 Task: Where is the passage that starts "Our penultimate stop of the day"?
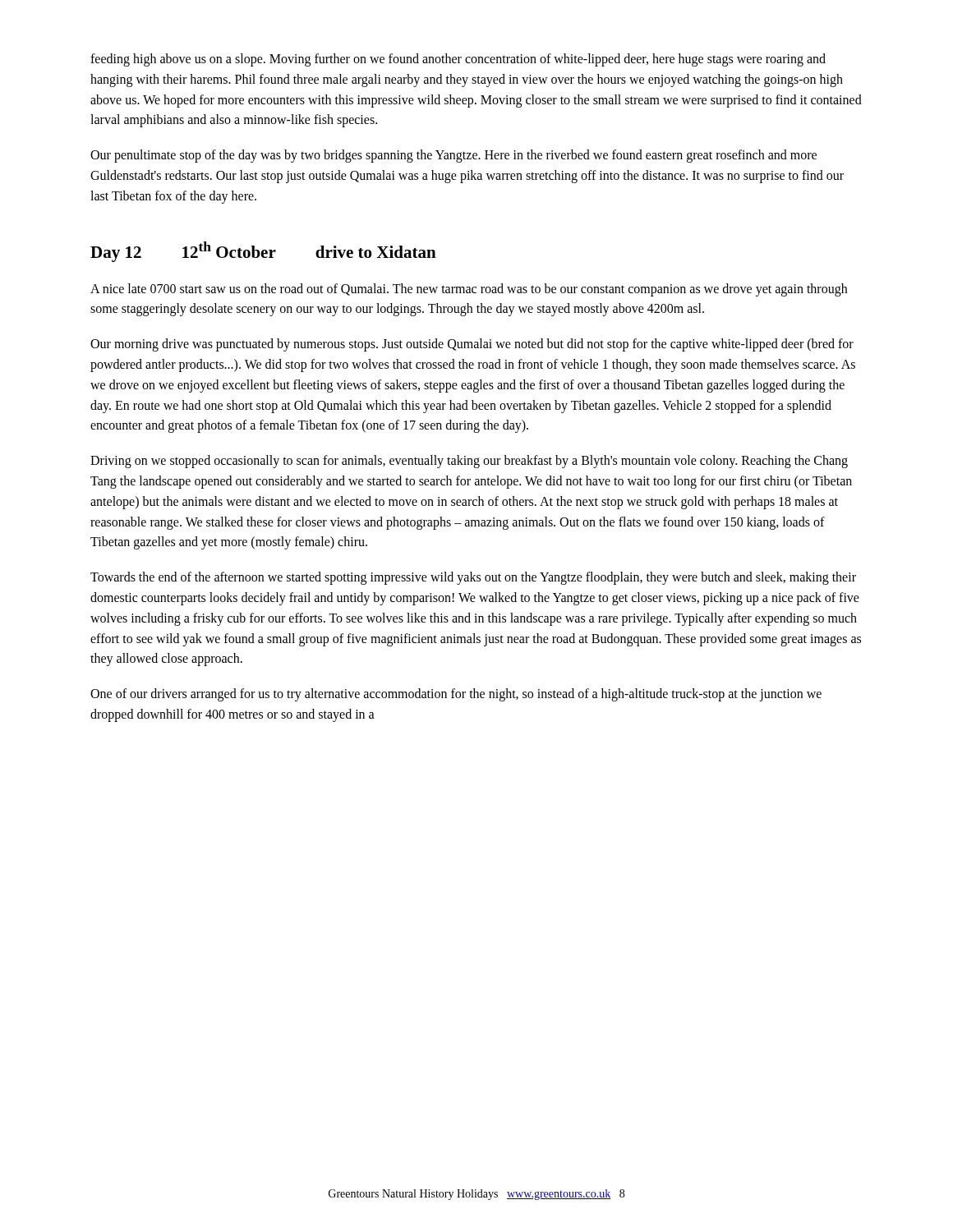(467, 175)
